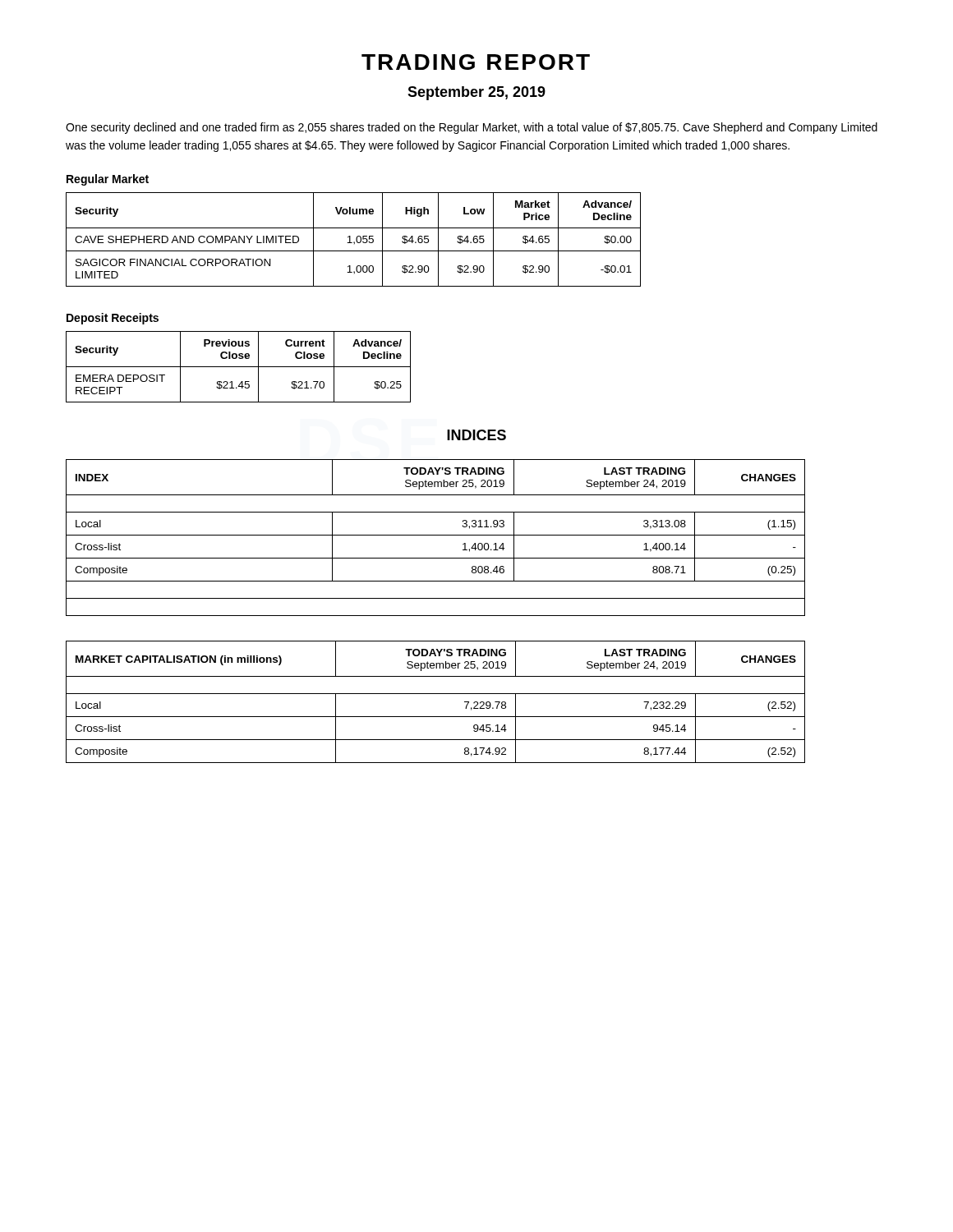Select the table that reads "Previous Close"

coord(476,367)
